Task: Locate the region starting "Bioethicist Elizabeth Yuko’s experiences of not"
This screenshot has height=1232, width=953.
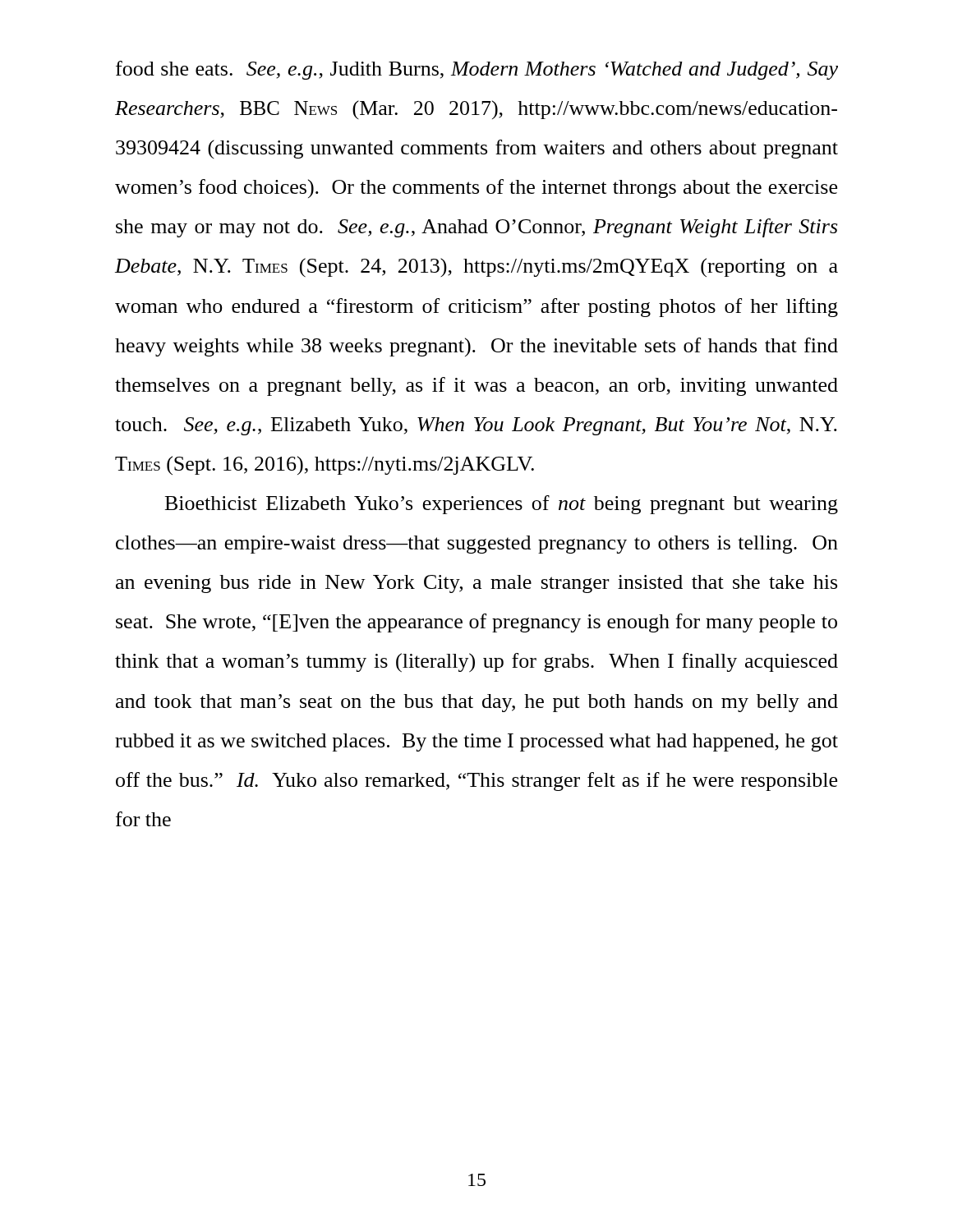Action: [x=476, y=661]
